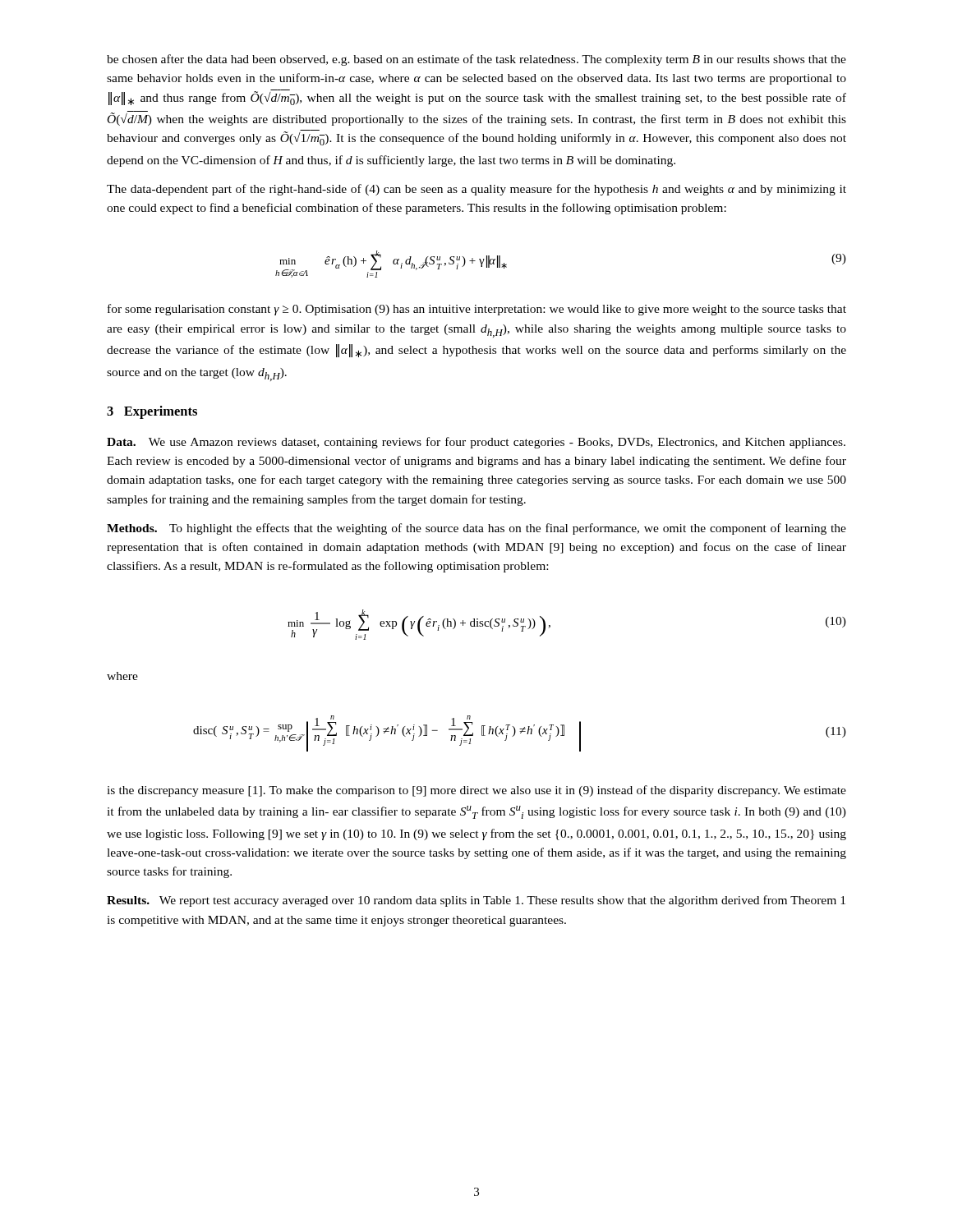Click on the formula containing "min h 1 γ log k ∑ i=1"
This screenshot has height=1232, width=953.
(x=563, y=621)
